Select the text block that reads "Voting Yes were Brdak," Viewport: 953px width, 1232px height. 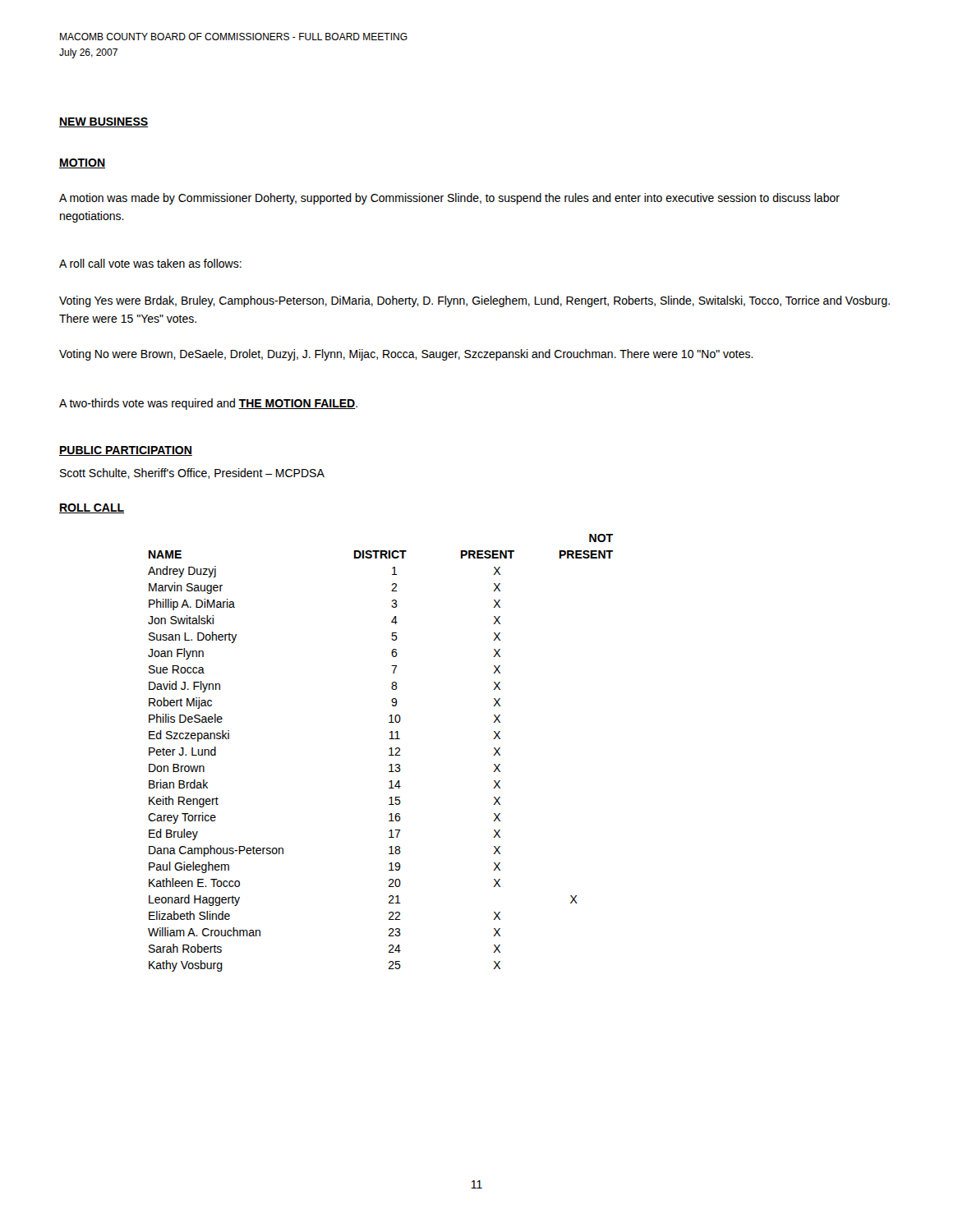click(x=475, y=310)
